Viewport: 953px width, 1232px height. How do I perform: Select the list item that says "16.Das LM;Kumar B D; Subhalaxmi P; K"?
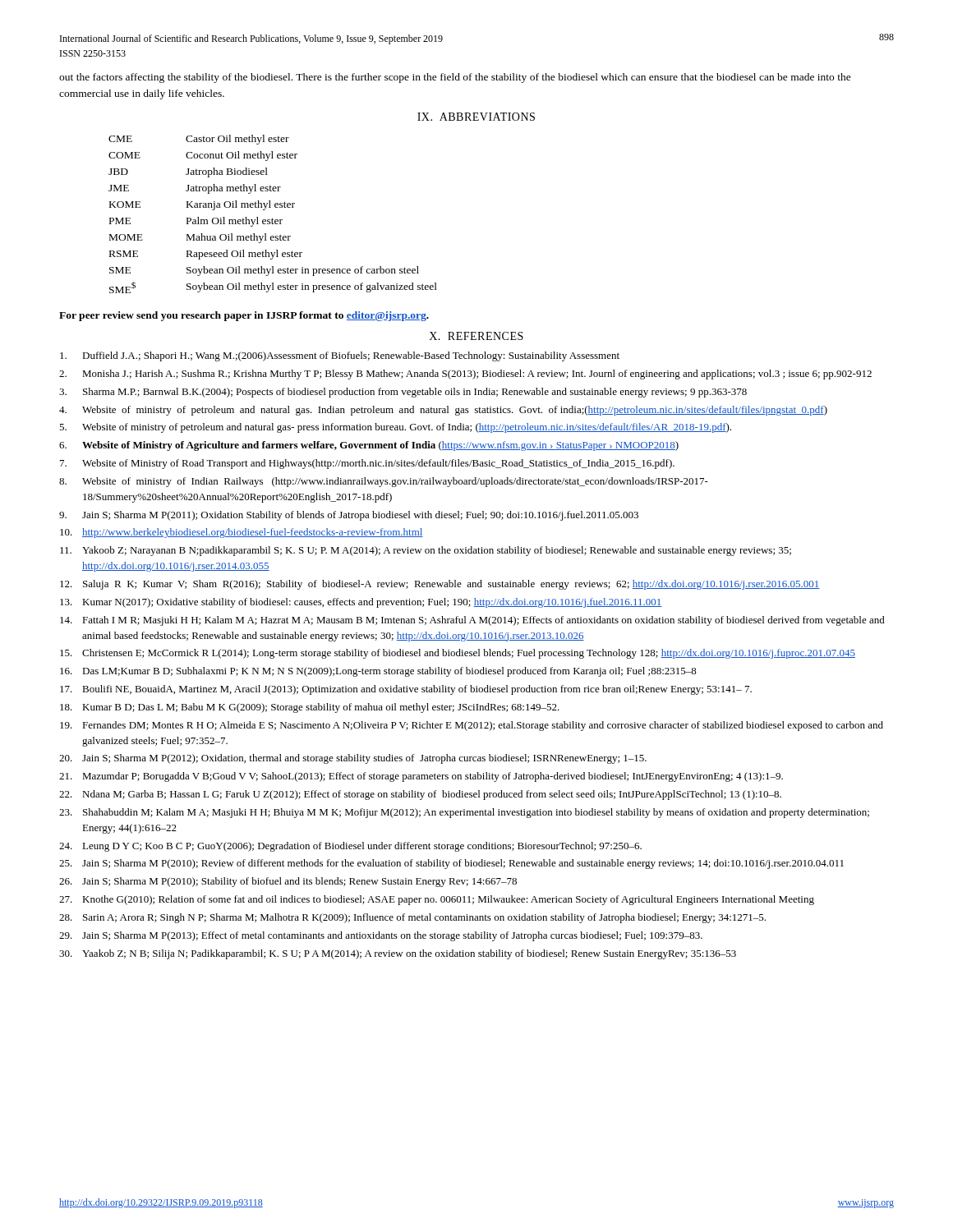(x=476, y=672)
